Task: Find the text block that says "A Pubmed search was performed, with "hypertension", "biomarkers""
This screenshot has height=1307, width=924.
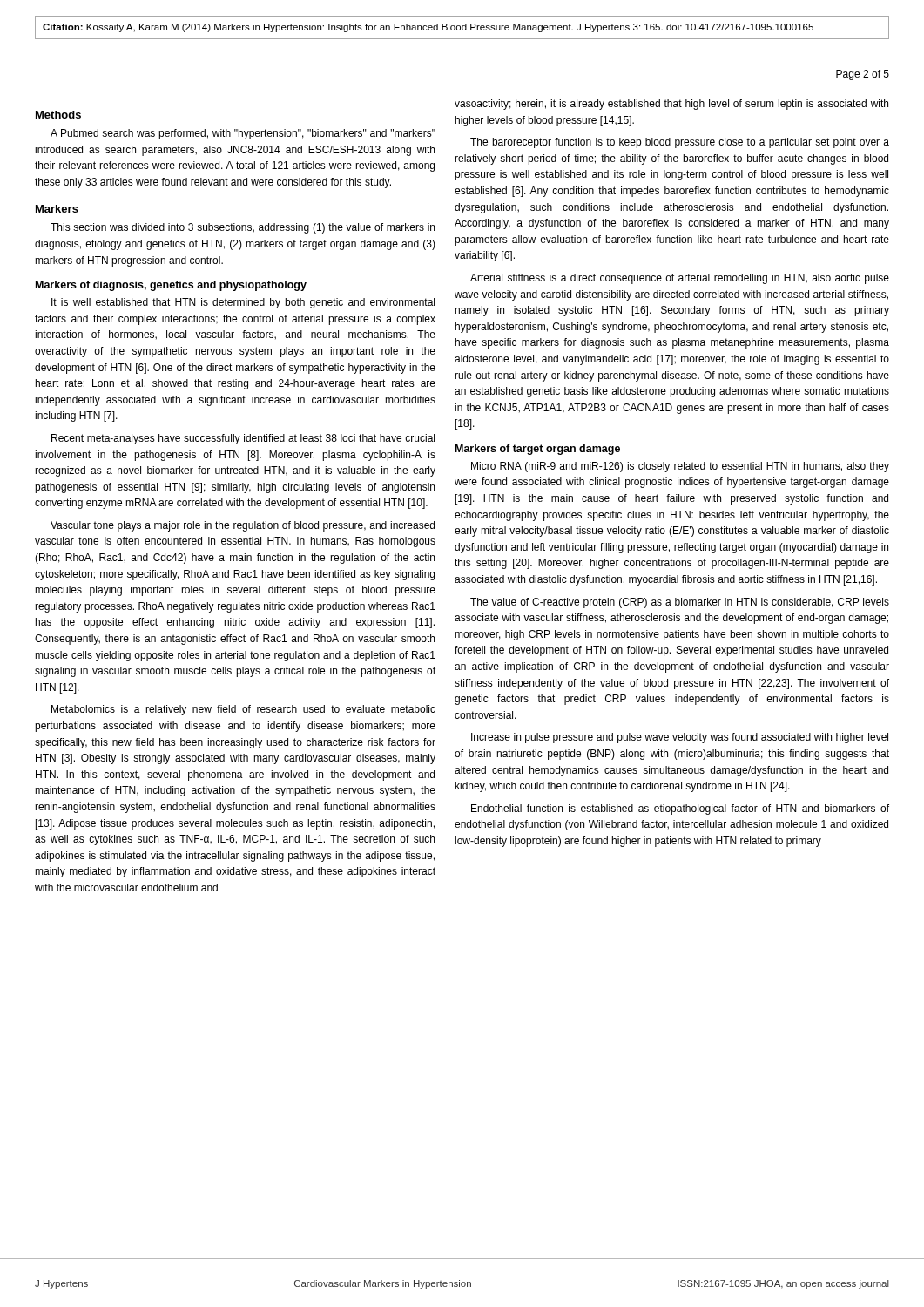Action: coord(235,158)
